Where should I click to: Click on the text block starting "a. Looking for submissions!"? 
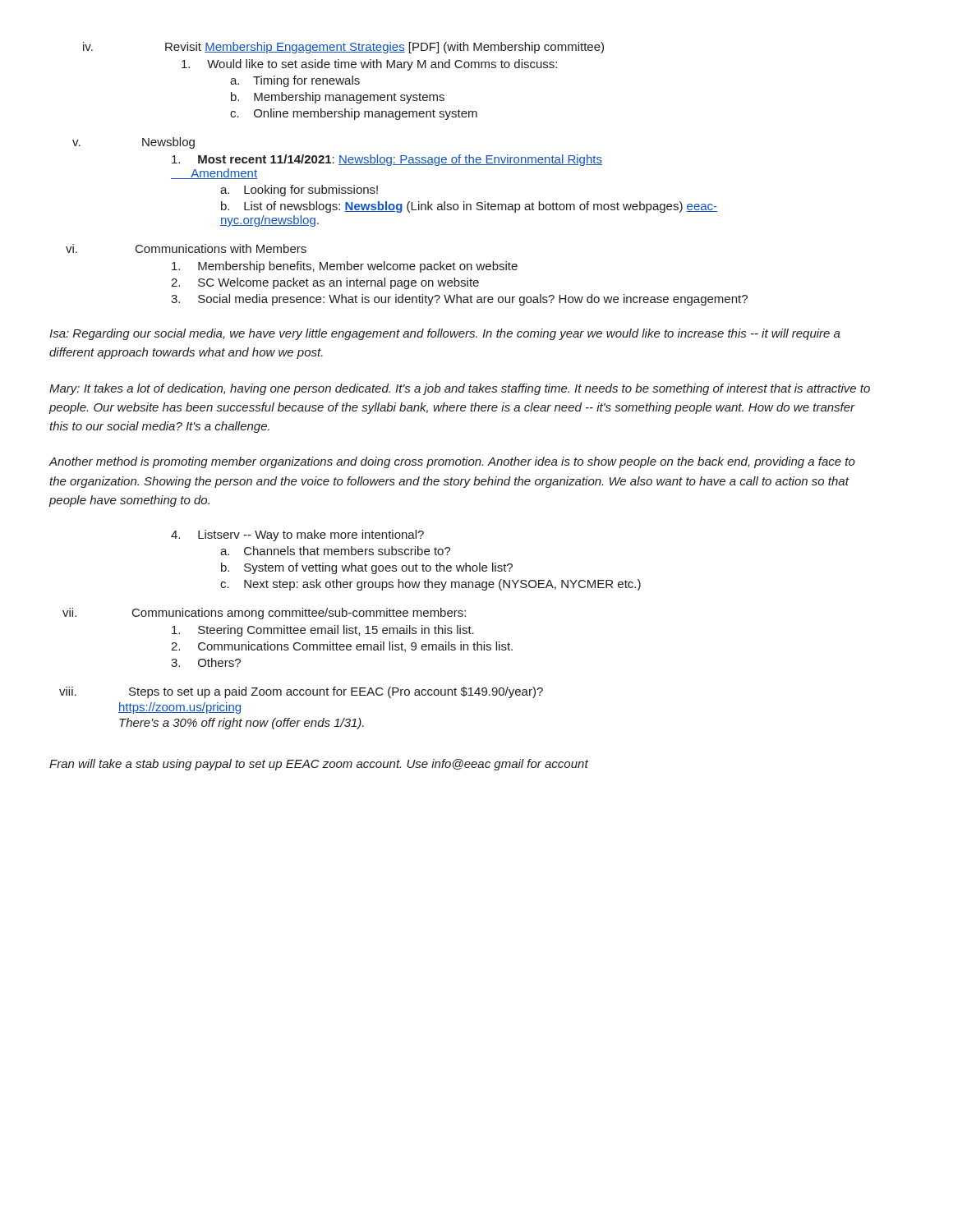[300, 189]
